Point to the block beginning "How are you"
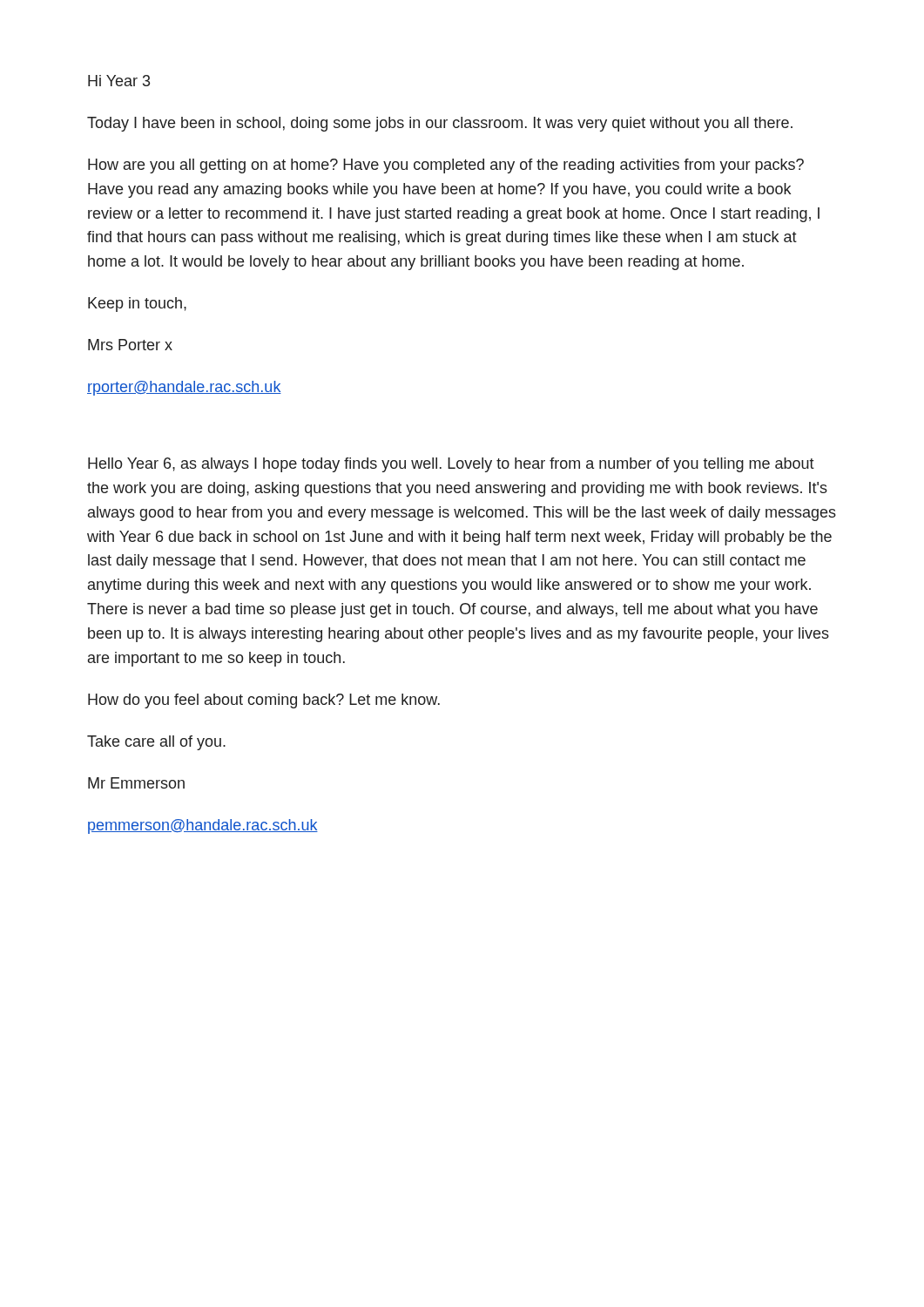The height and width of the screenshot is (1307, 924). click(x=454, y=213)
